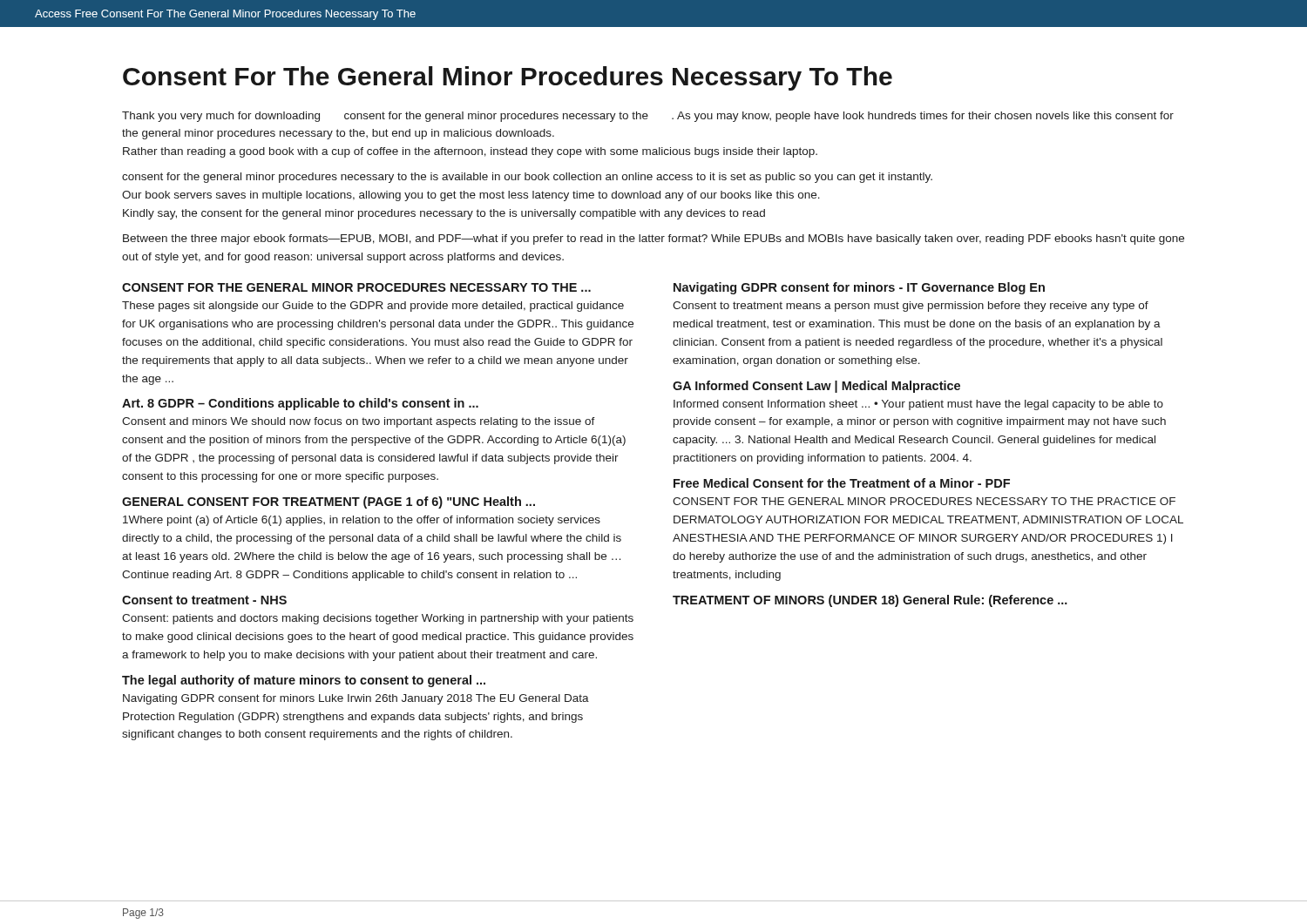Locate the text starting "TREATMENT OF MINORS (UNDER 18) General Rule: (Reference"
The image size is (1307, 924).
tap(870, 600)
